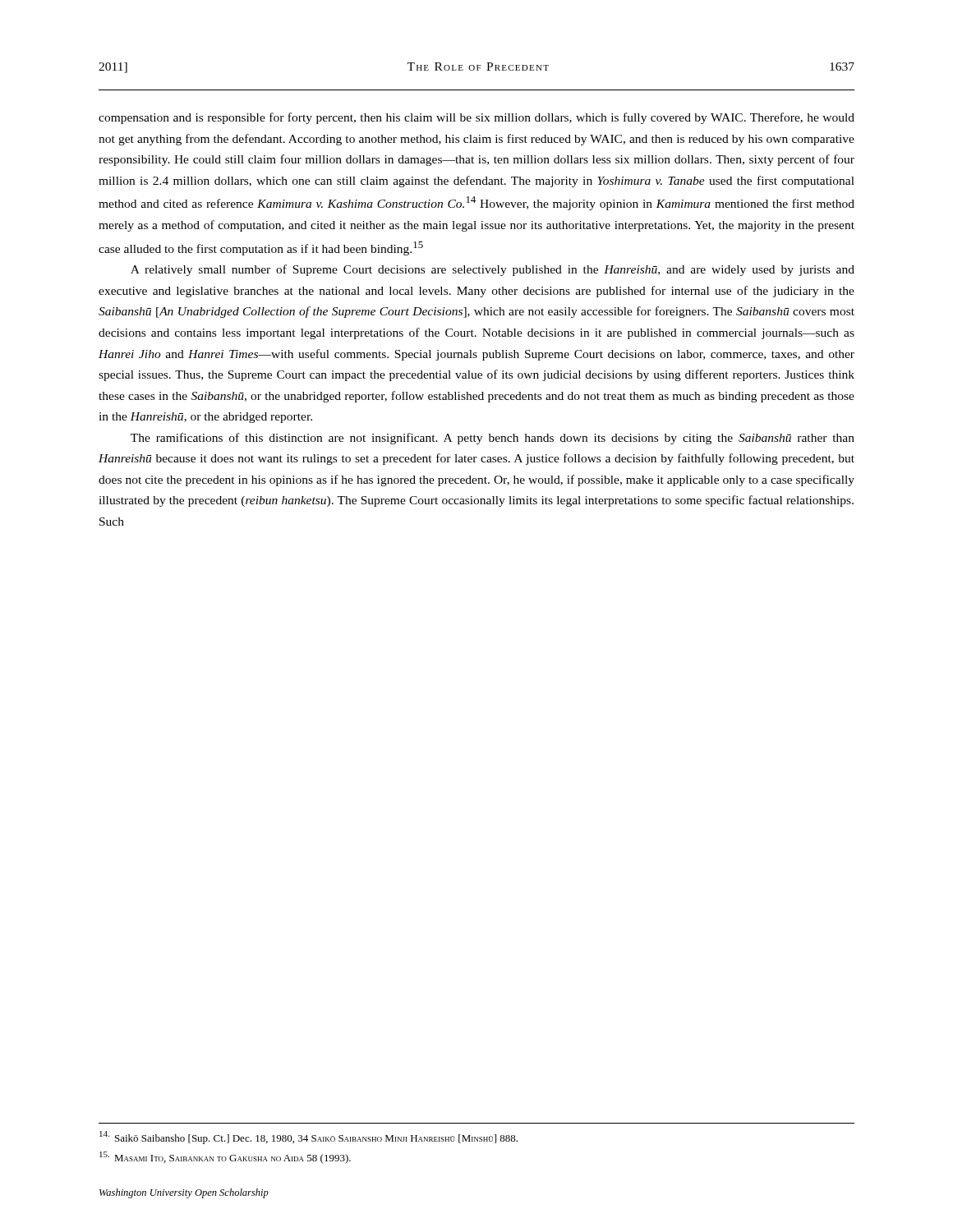The width and height of the screenshot is (953, 1232).
Task: Select the region starting "compensation and is responsible for"
Action: coord(476,183)
